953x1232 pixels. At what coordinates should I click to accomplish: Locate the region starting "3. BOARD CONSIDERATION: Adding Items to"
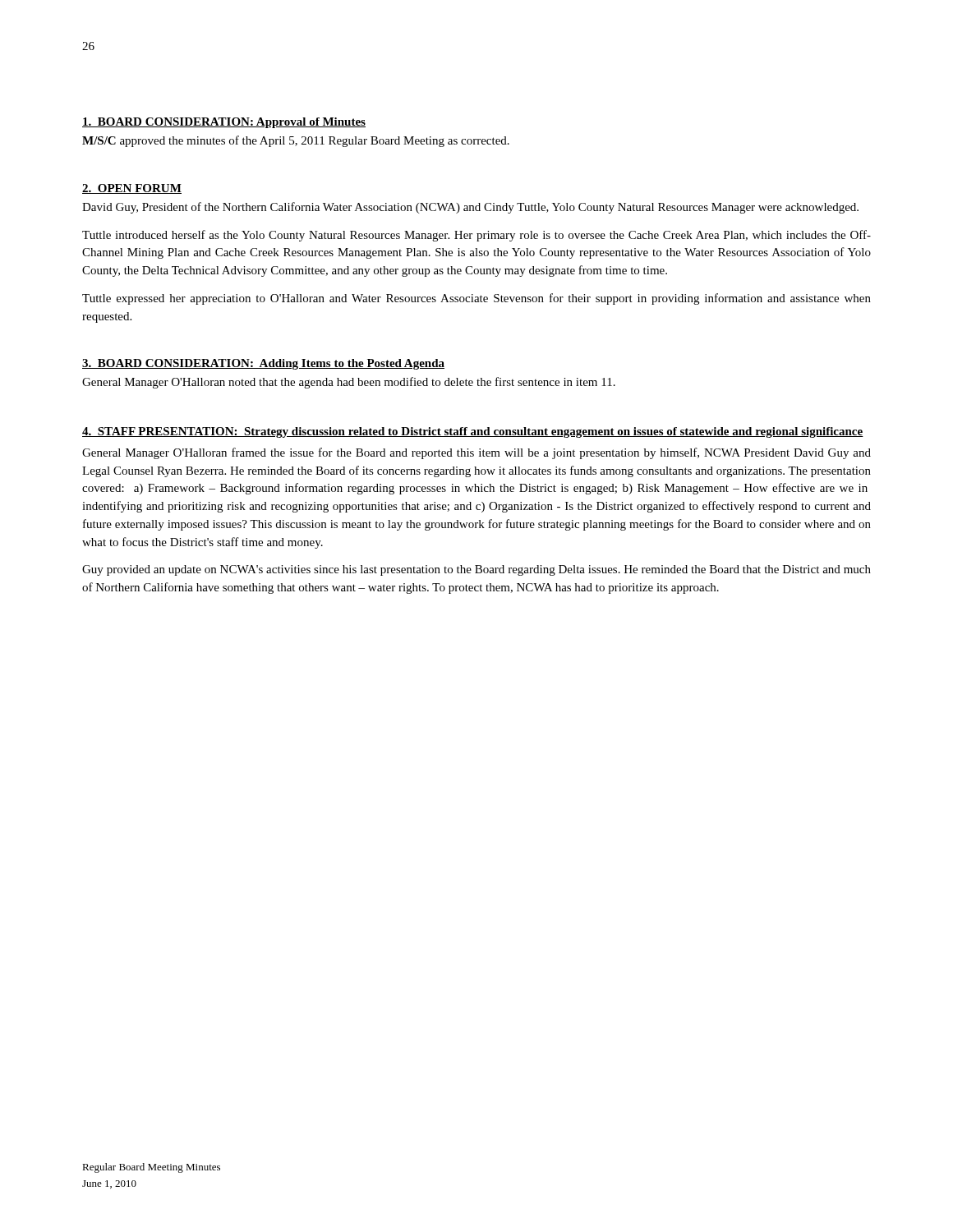coord(263,363)
